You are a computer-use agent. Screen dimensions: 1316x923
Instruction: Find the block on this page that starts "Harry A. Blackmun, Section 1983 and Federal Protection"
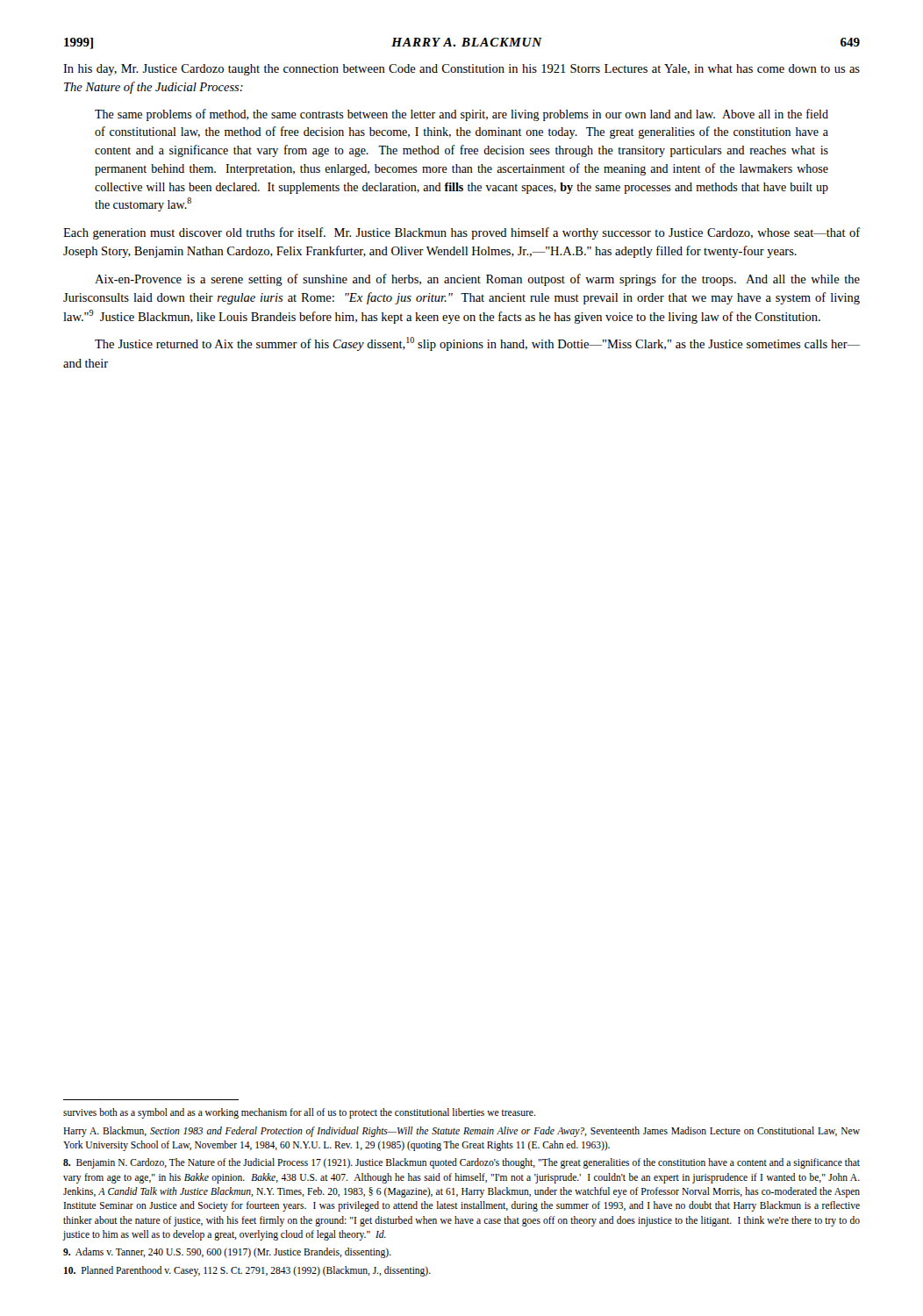pyautogui.click(x=462, y=1138)
